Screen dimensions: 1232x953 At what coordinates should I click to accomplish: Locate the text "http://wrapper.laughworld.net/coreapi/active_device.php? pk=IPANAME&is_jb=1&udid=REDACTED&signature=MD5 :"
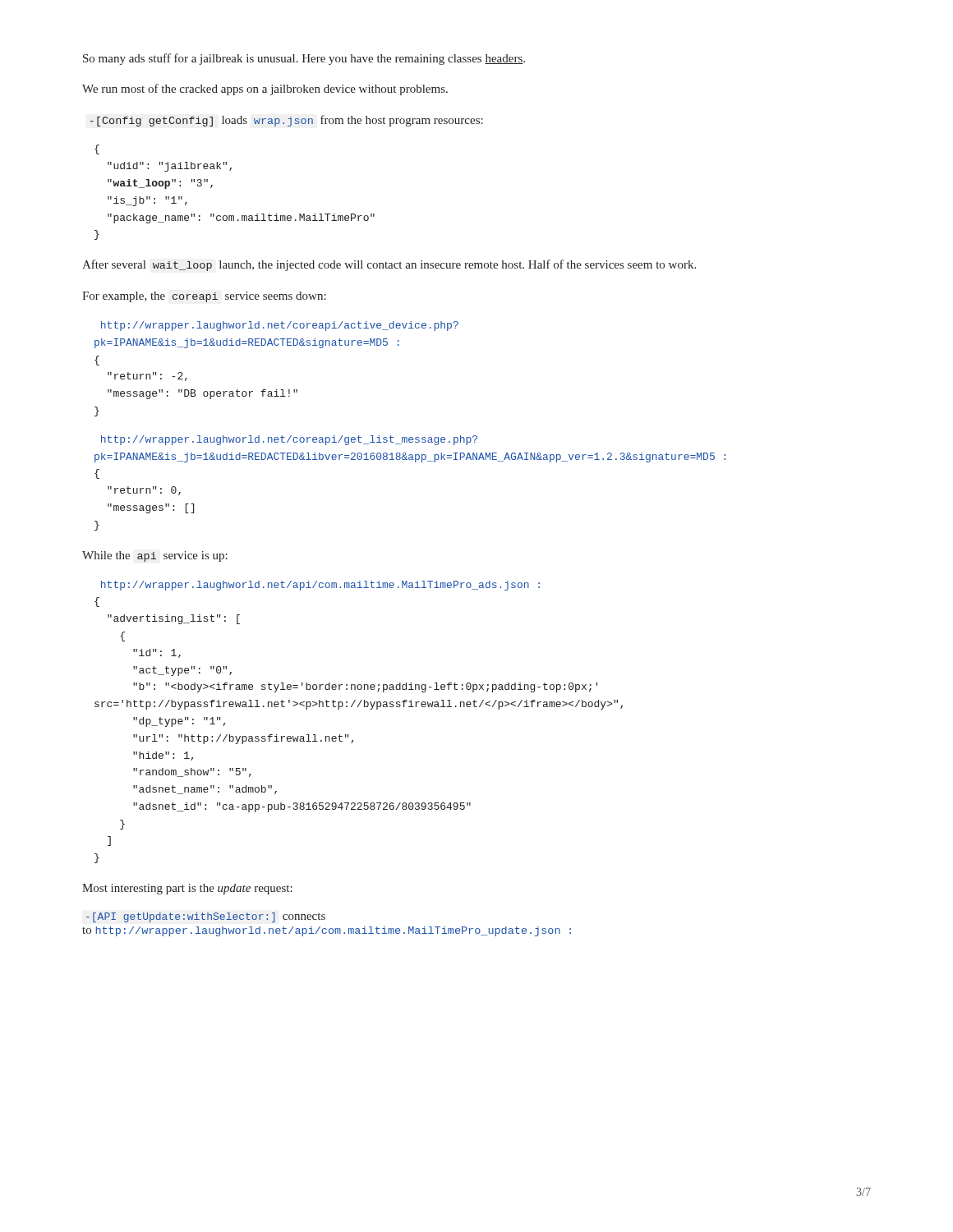[280, 326]
